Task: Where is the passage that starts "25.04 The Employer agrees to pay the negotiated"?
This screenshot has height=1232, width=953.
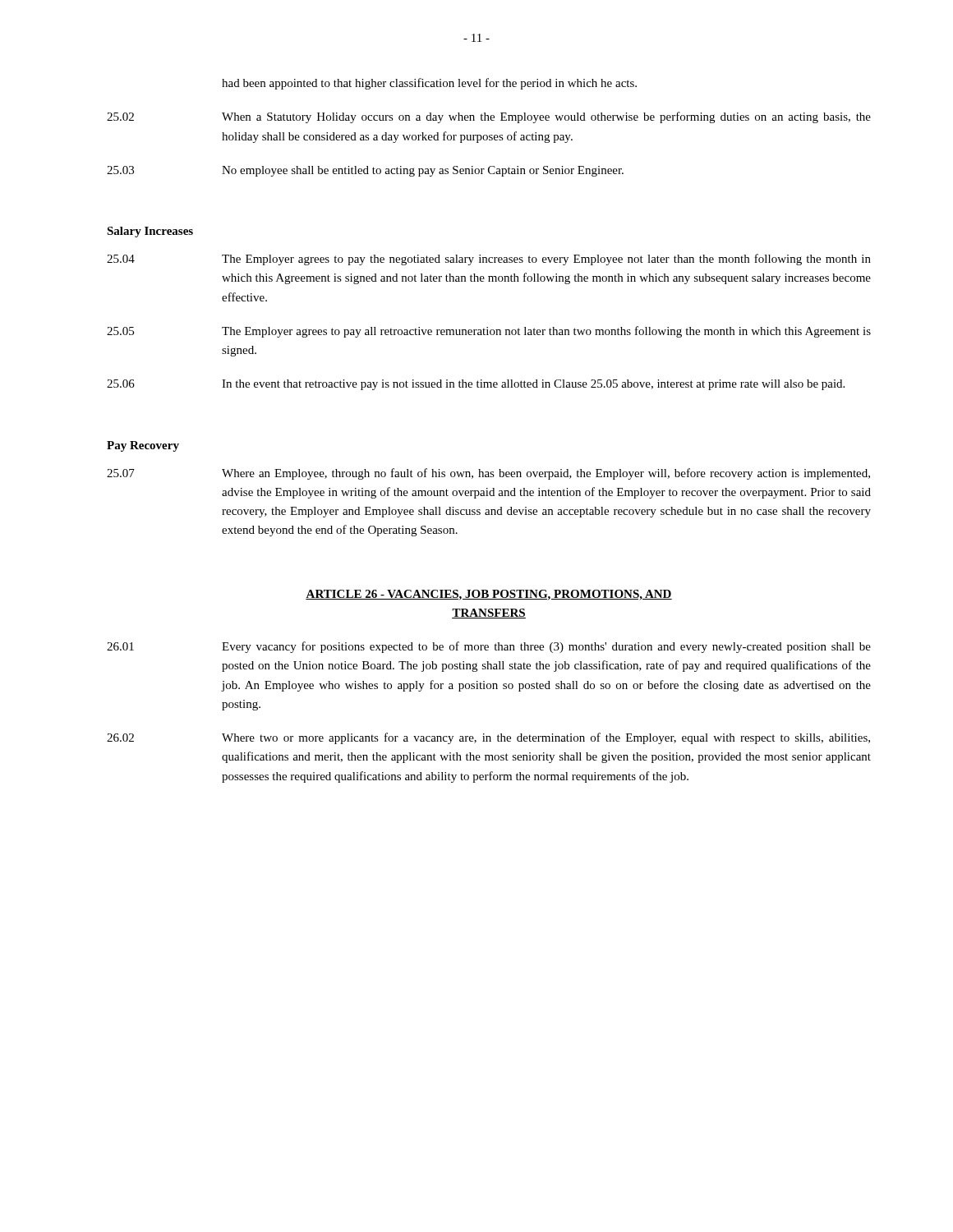Action: [x=489, y=278]
